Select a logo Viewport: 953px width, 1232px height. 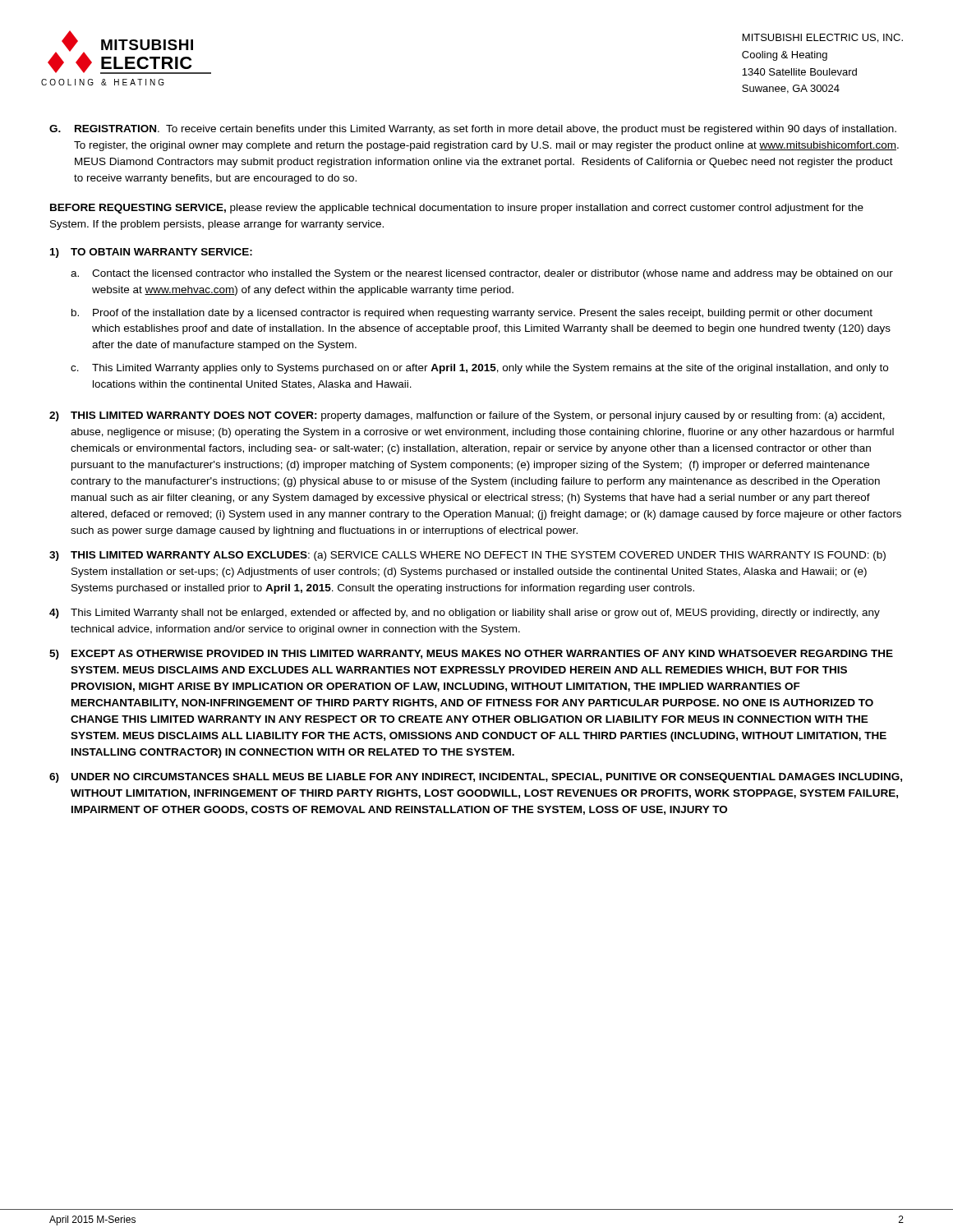tap(127, 57)
